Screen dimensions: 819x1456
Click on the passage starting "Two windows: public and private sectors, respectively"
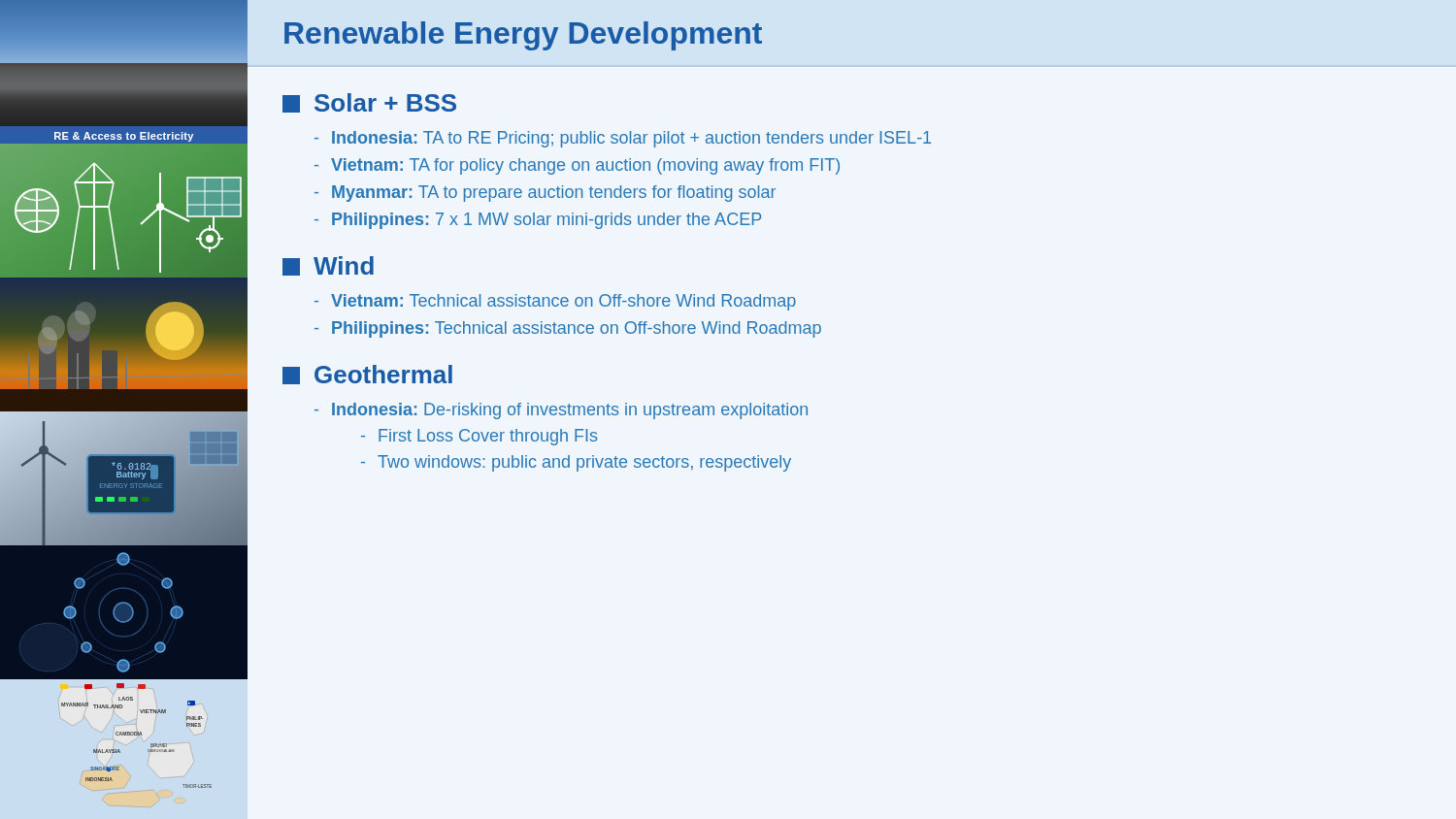[584, 462]
